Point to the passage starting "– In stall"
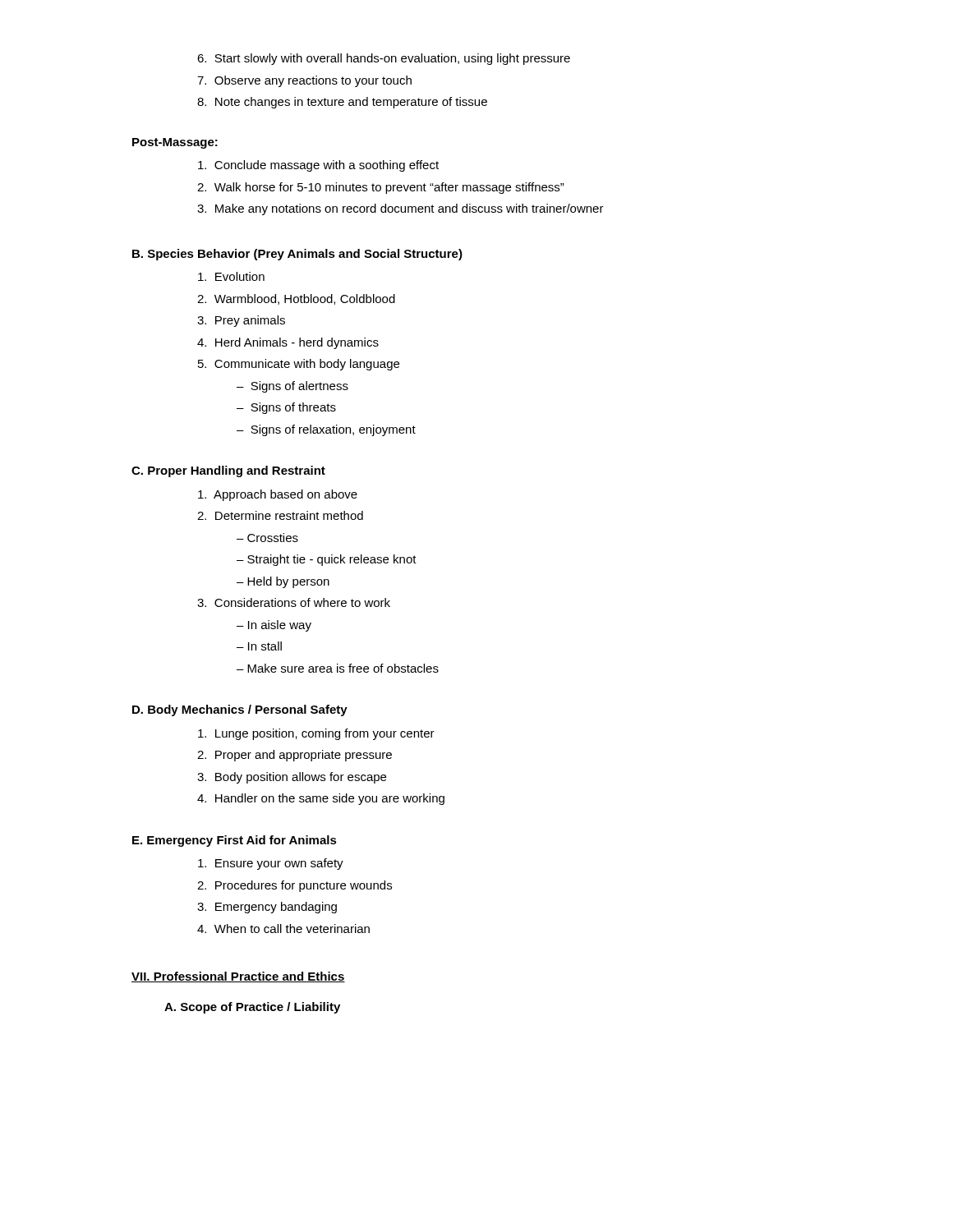Image resolution: width=953 pixels, height=1232 pixels. tap(260, 646)
